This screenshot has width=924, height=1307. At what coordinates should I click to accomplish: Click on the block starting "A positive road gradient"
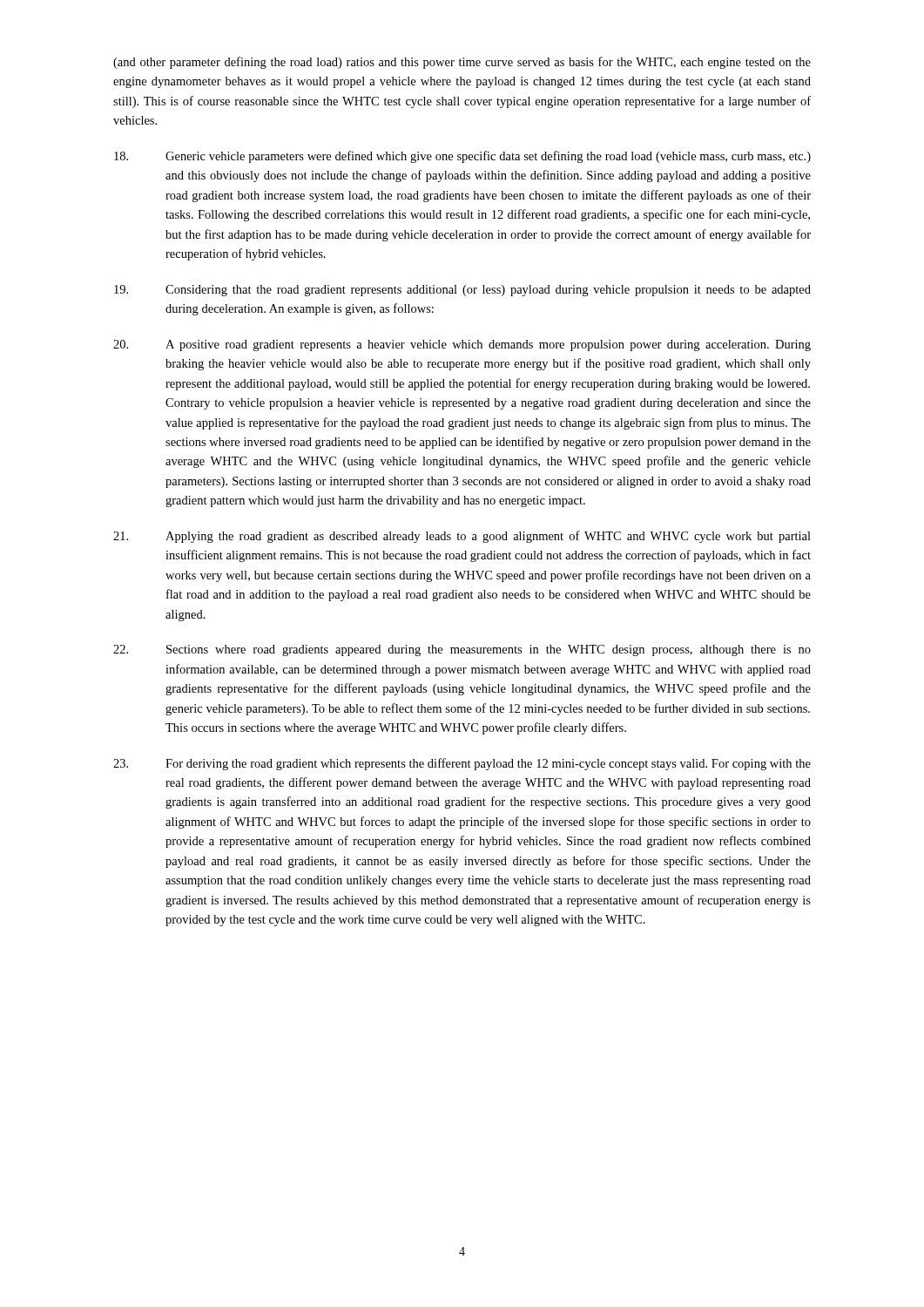pos(462,422)
